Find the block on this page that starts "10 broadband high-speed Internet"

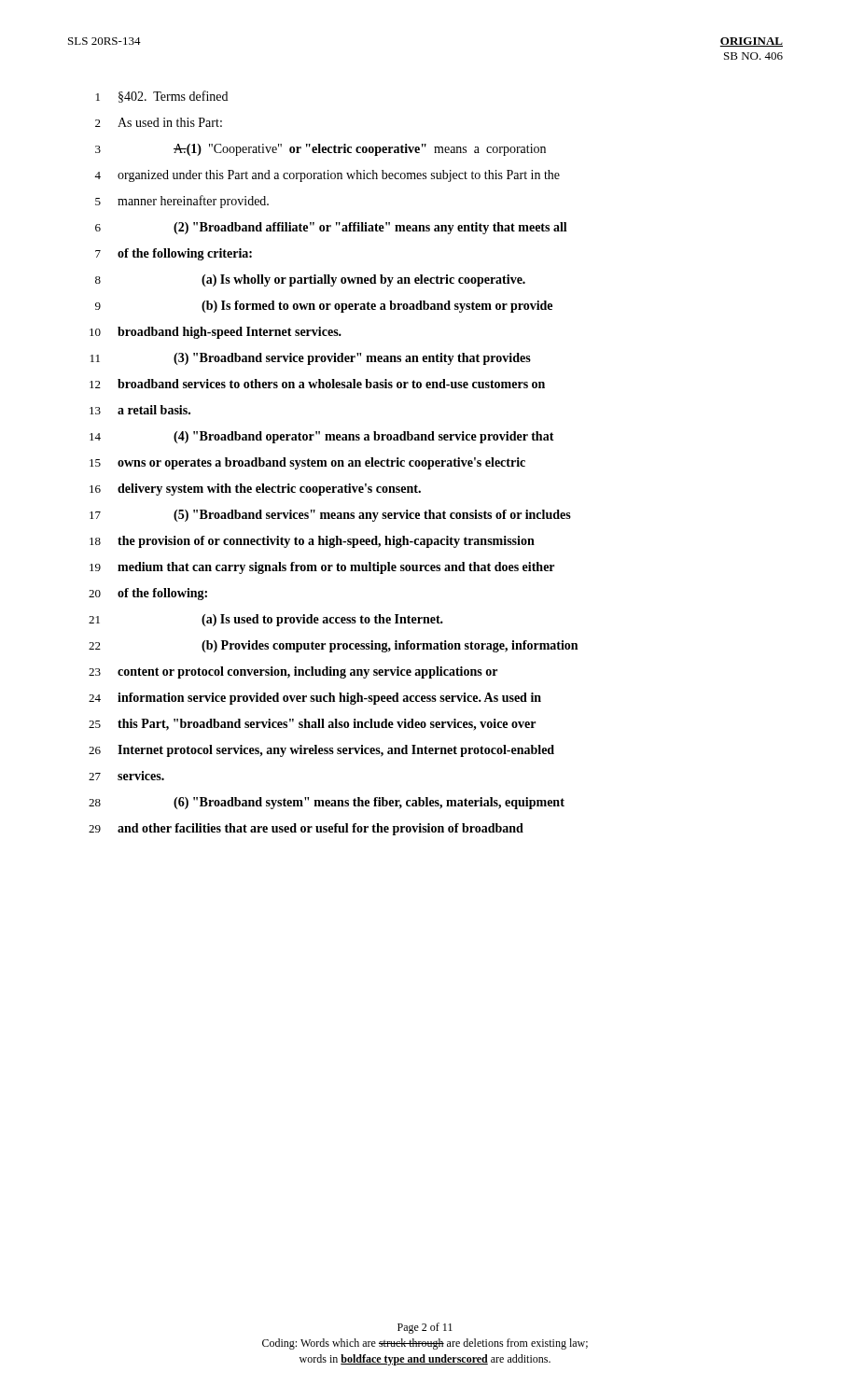point(216,333)
